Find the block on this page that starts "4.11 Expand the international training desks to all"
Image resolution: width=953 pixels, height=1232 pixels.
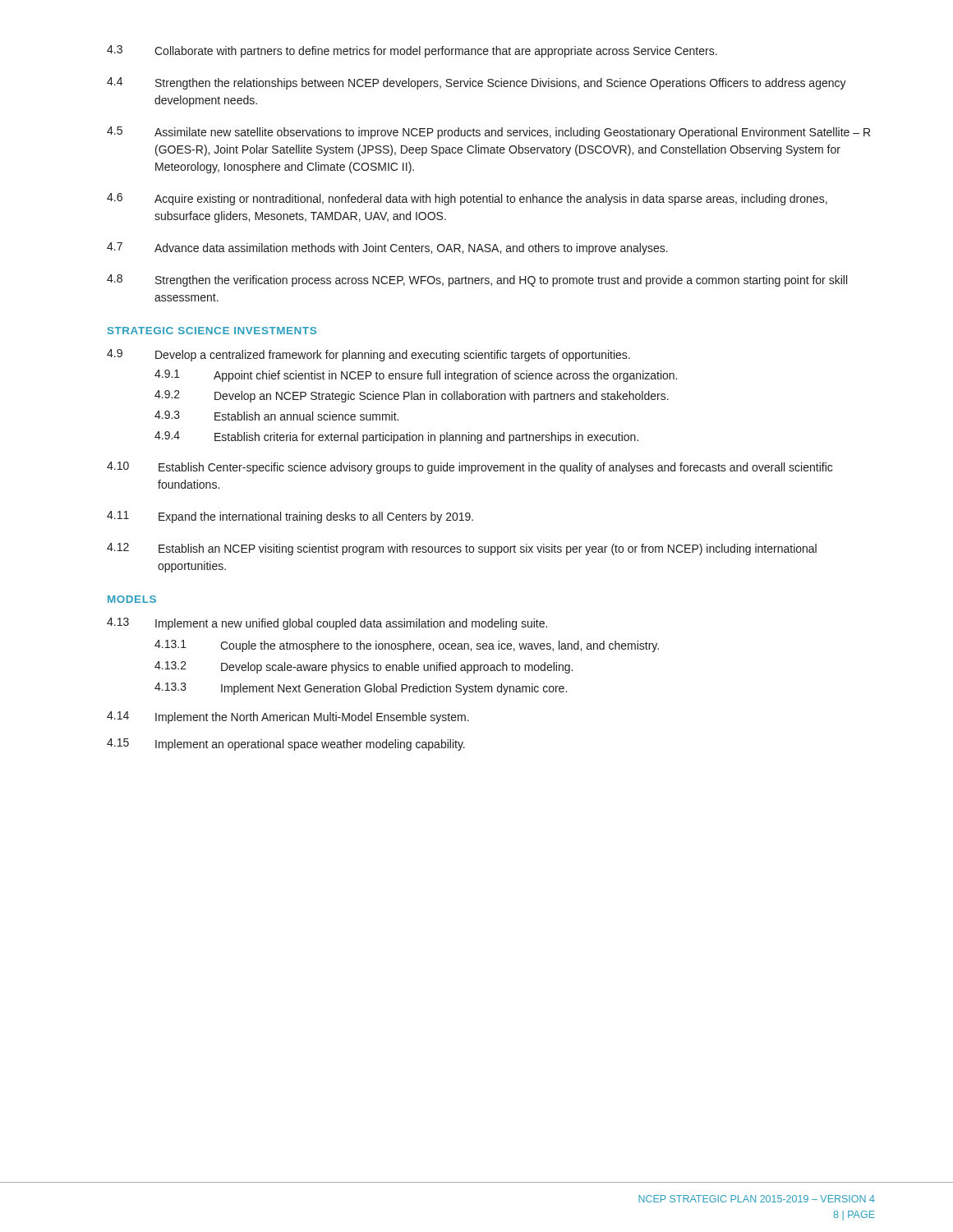pos(290,517)
